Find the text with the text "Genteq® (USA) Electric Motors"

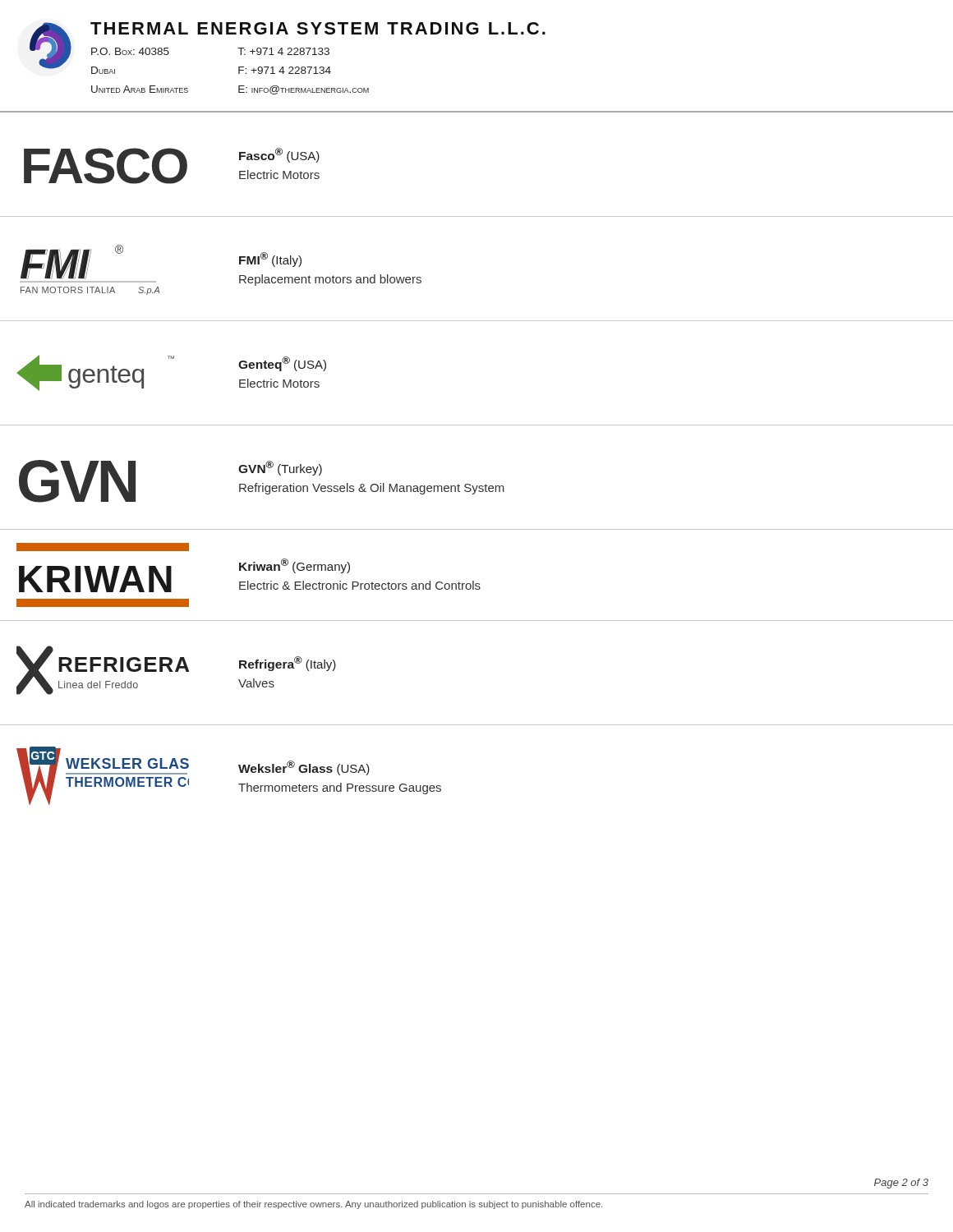(283, 372)
